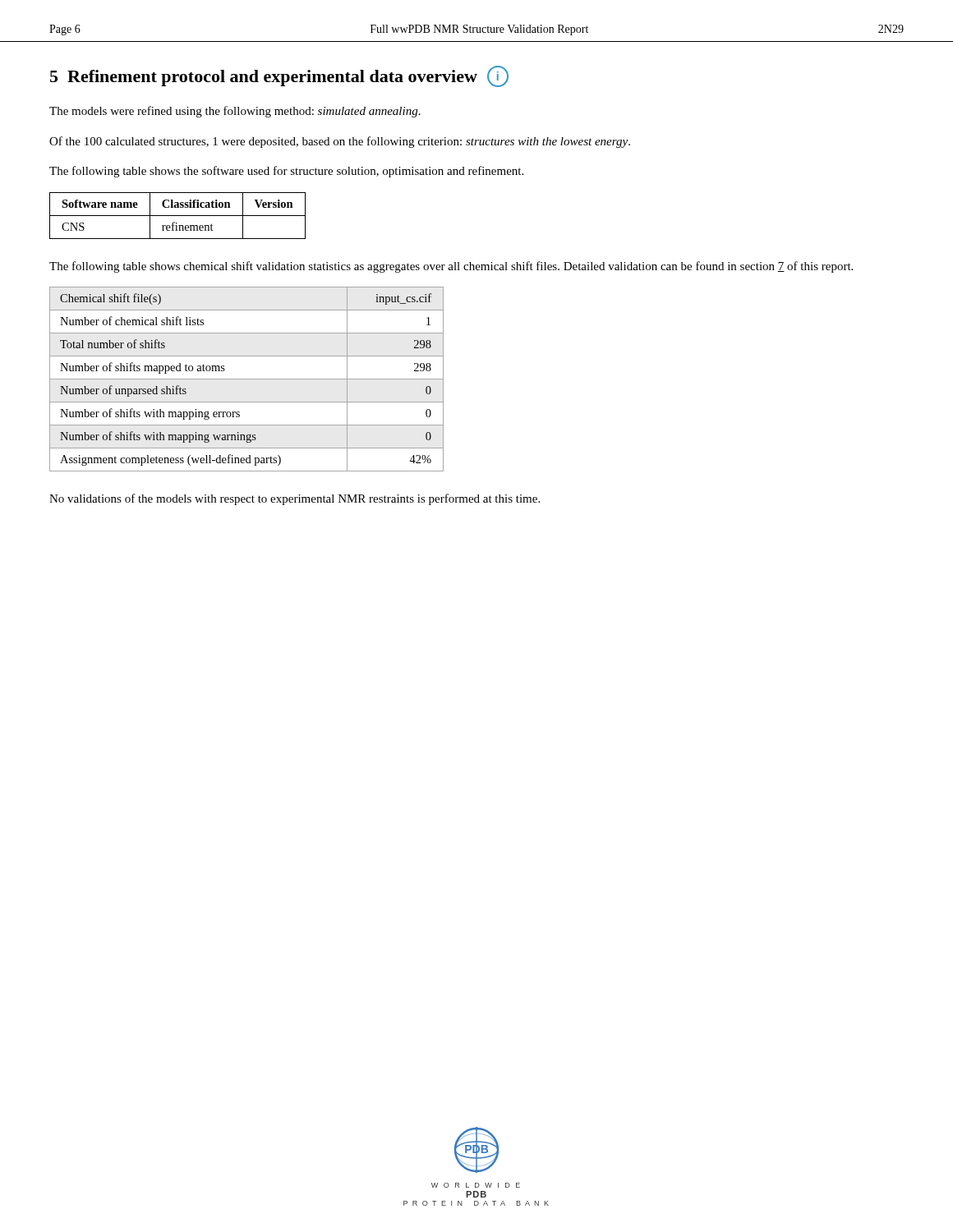Select the text block that reads "The models were refined using the following method:"
Screen dimensions: 1232x953
235,111
